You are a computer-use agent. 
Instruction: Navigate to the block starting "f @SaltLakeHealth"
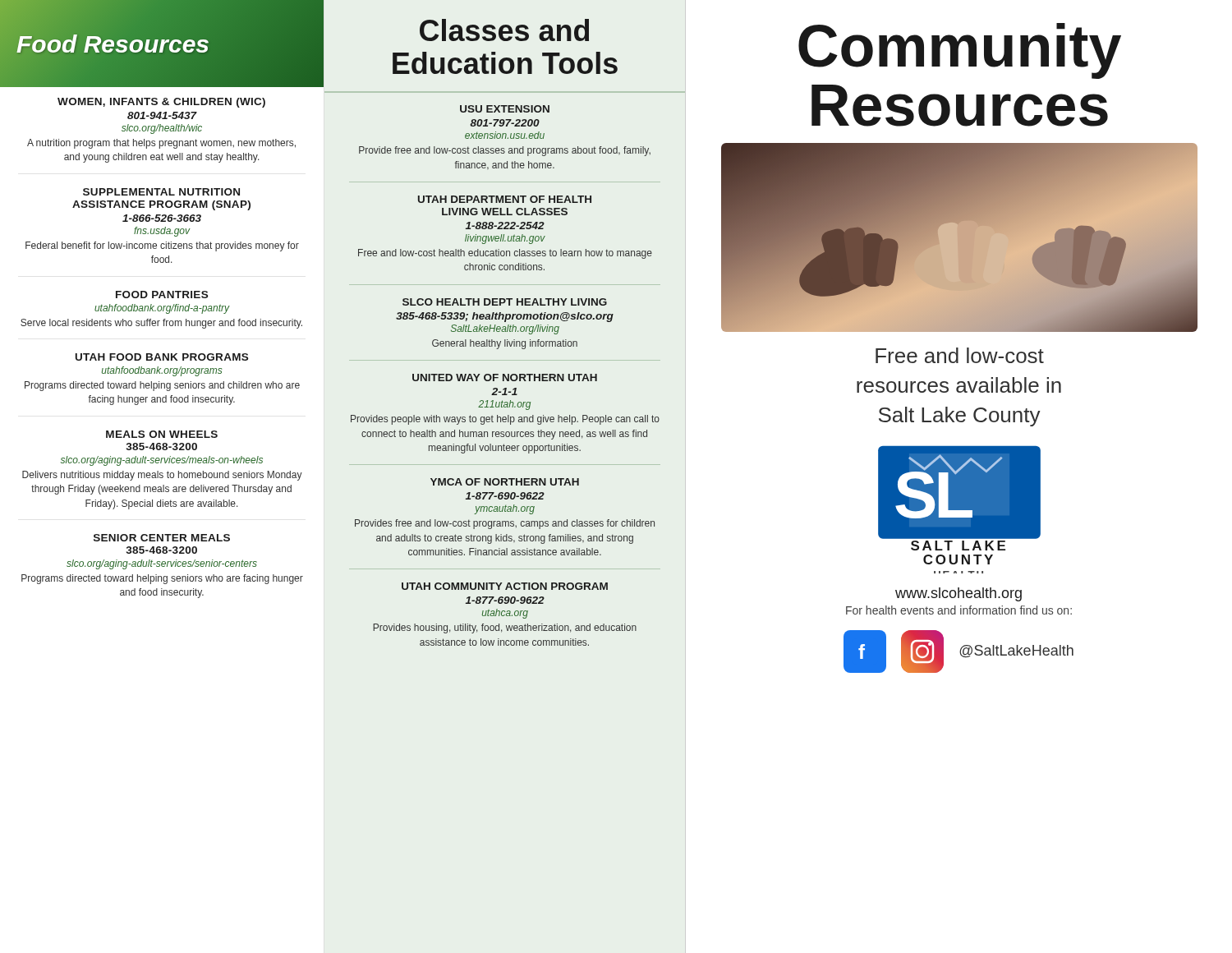coord(959,651)
